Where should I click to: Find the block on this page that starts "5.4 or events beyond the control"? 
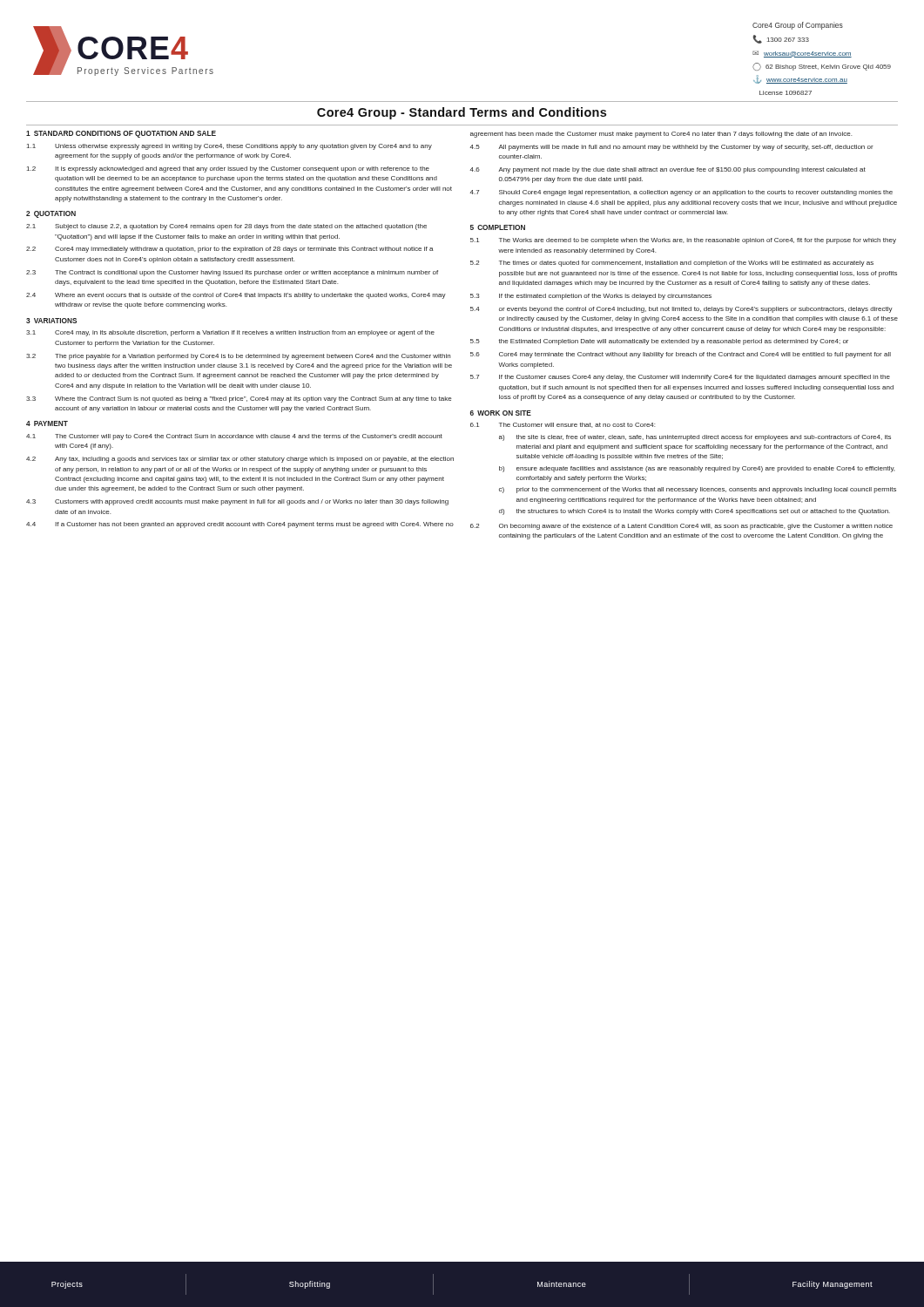(684, 319)
